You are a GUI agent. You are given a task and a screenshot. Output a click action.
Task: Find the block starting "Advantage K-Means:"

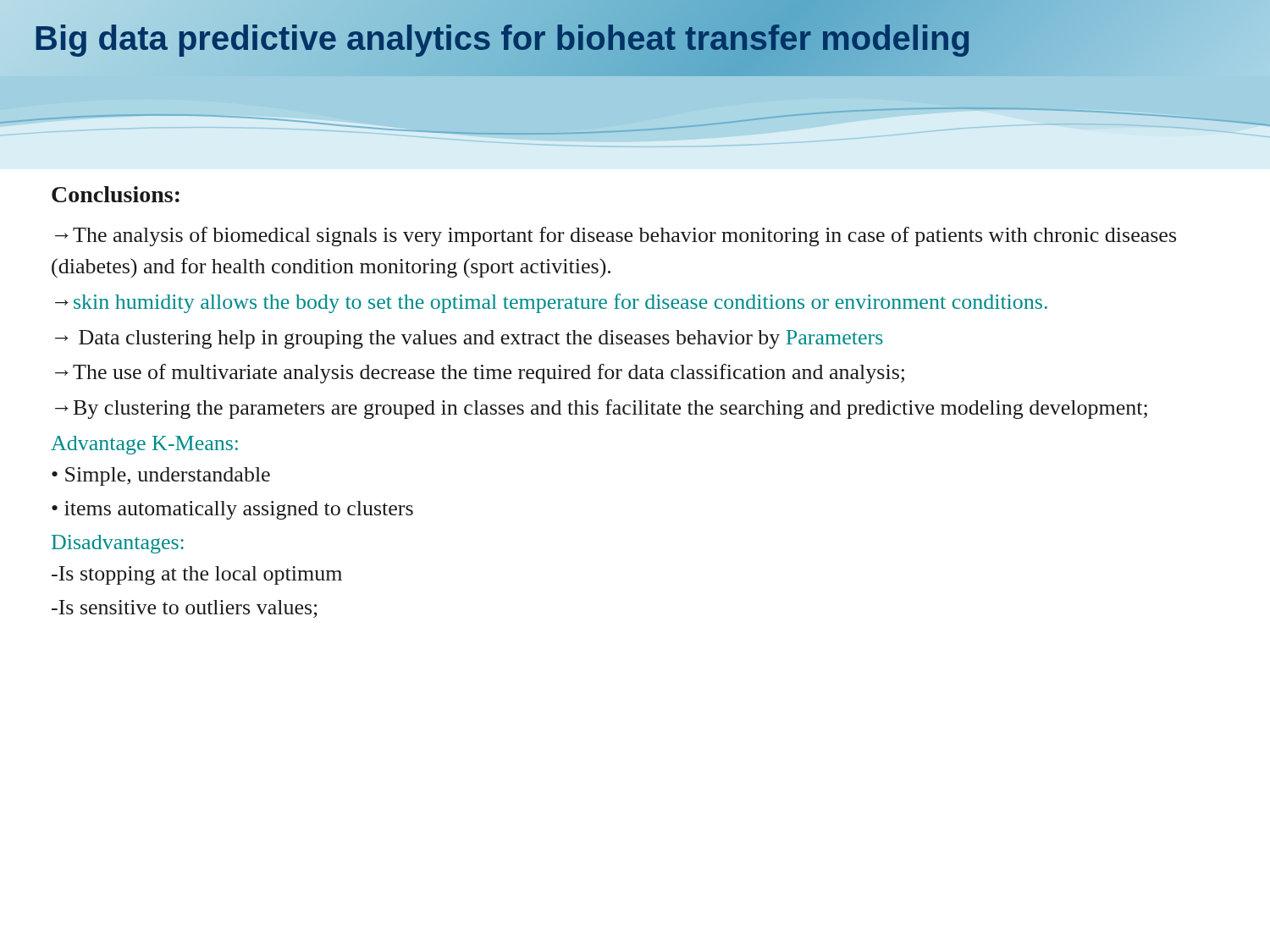click(145, 443)
